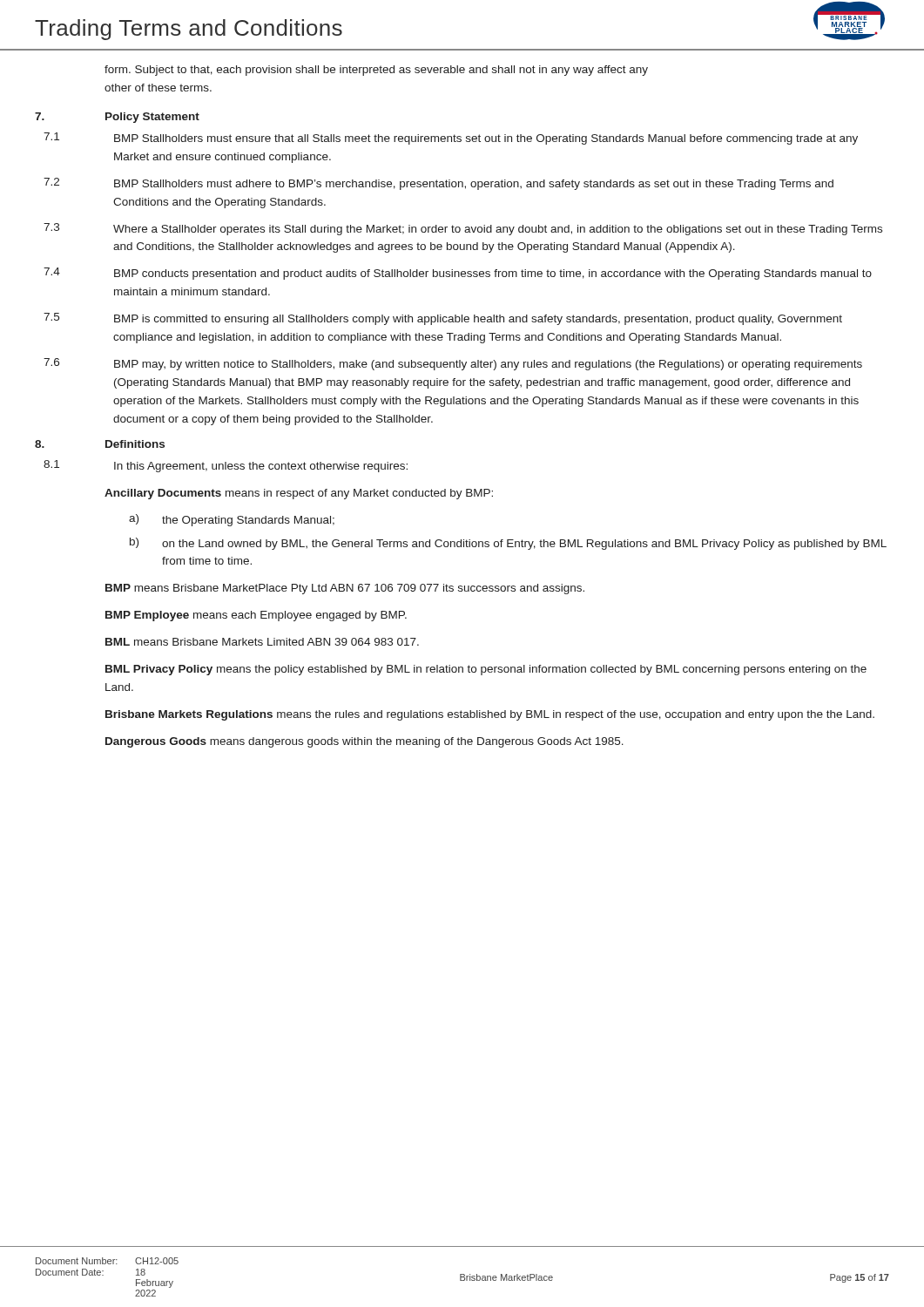Find the block on this page that starts "Dangerous Goods means dangerous"

point(364,741)
